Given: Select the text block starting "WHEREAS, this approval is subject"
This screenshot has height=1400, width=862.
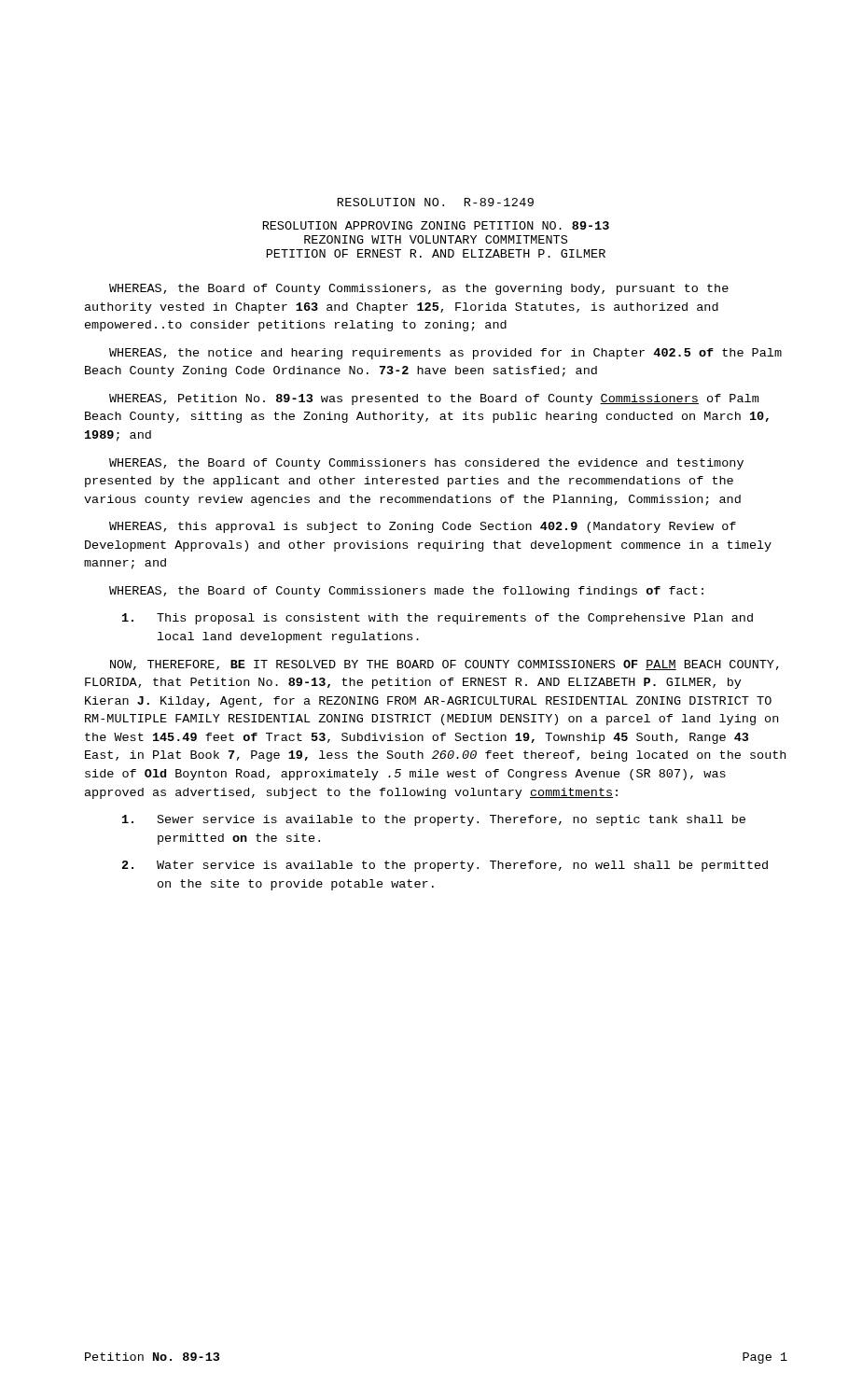Looking at the screenshot, I should click(x=428, y=545).
